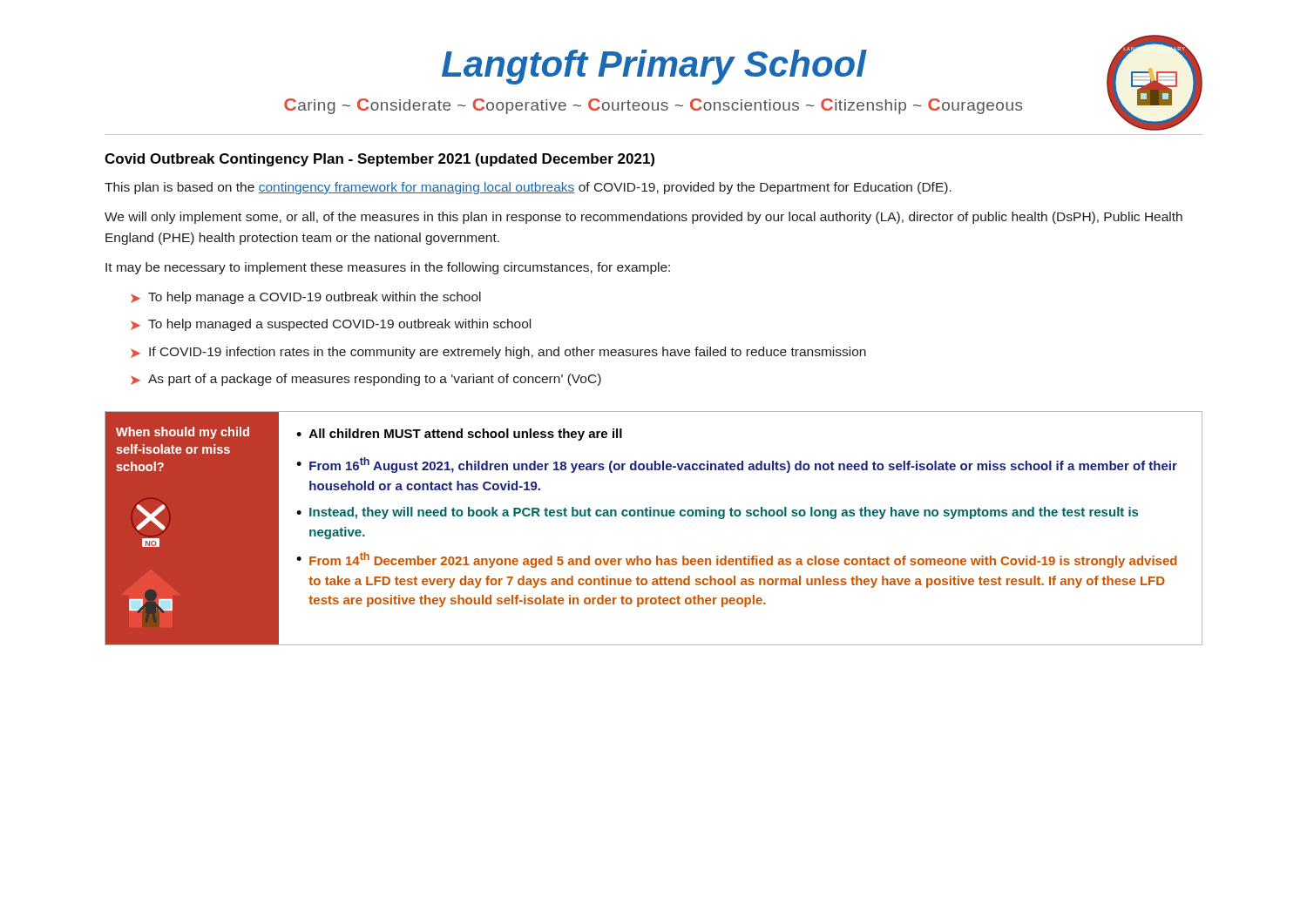The height and width of the screenshot is (924, 1307).
Task: Locate the table with the text "When should my child self-isolate"
Action: click(654, 528)
